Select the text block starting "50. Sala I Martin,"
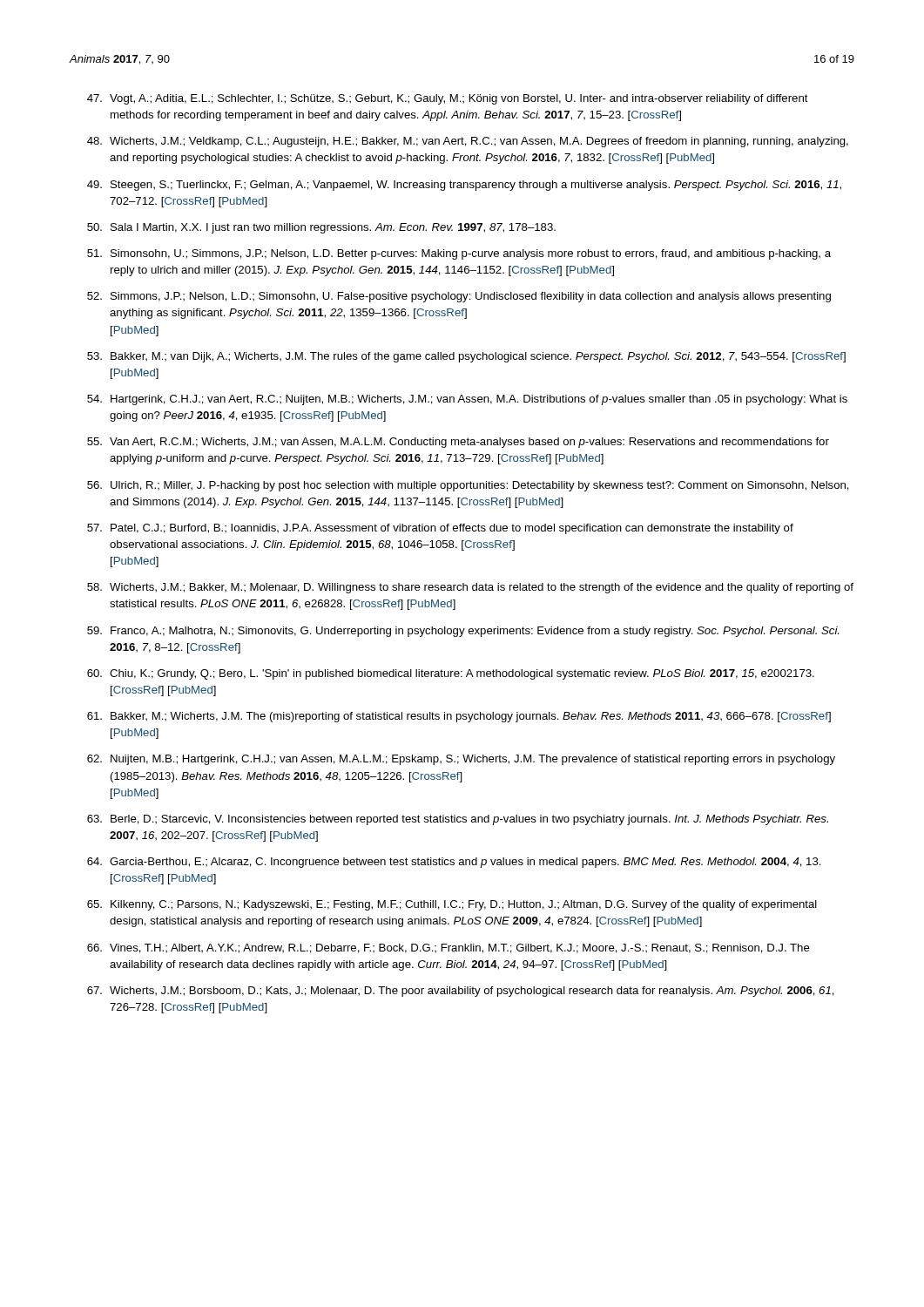The height and width of the screenshot is (1307, 924). coord(462,227)
